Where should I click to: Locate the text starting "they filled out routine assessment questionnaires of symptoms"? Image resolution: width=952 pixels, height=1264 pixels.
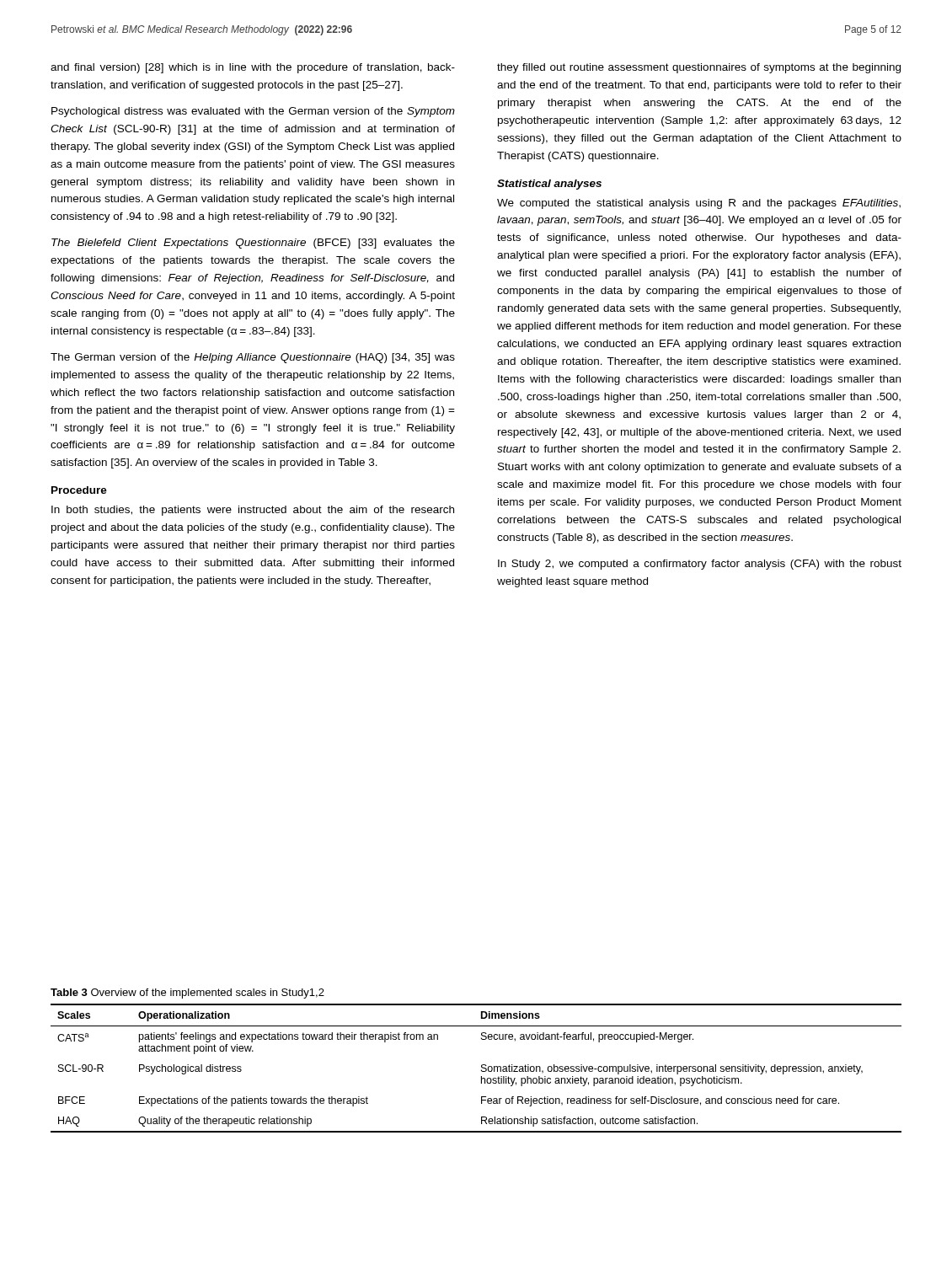pos(699,111)
